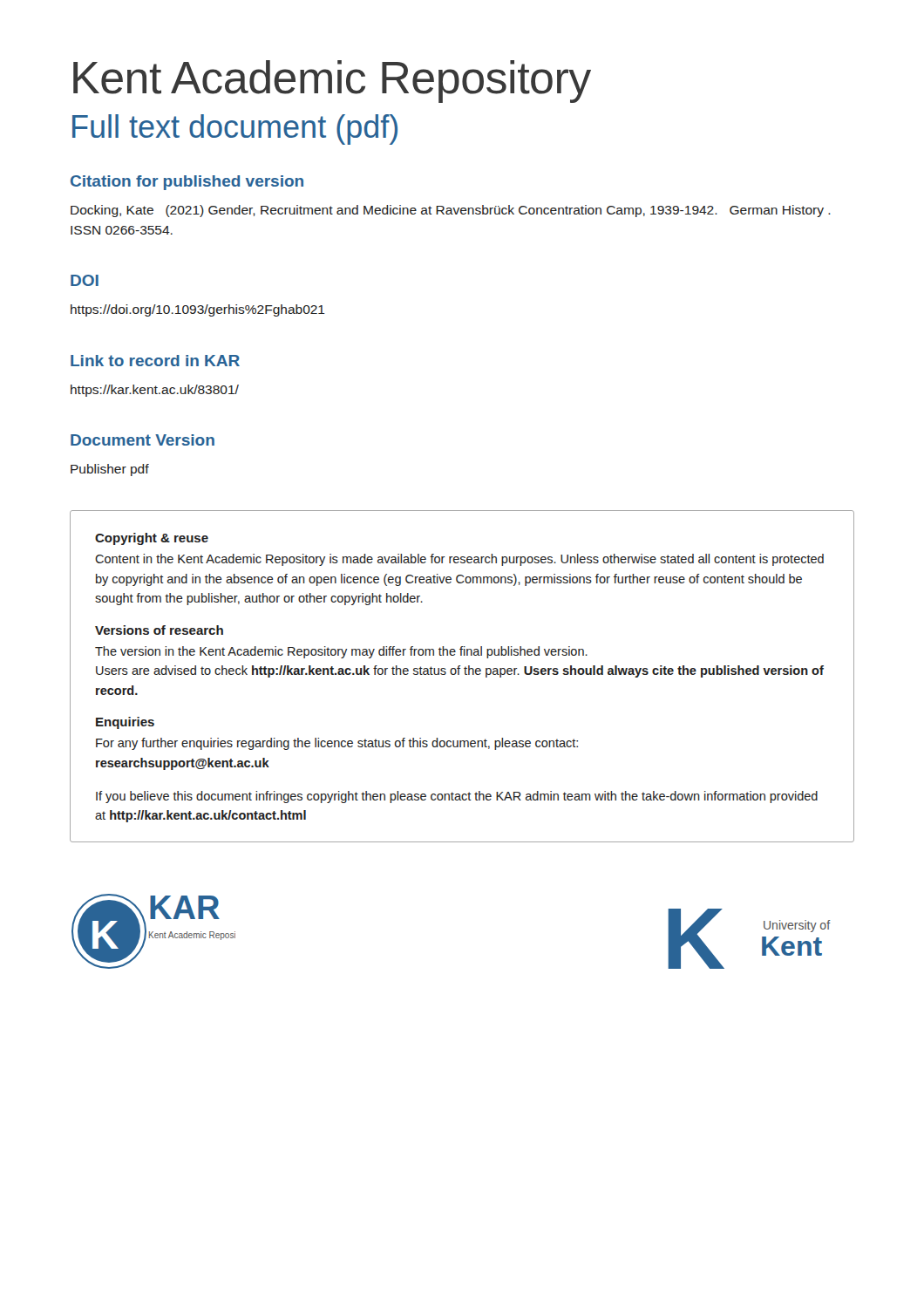This screenshot has height=1308, width=924.
Task: Navigate to the text starting "Publisher pdf"
Action: (109, 469)
